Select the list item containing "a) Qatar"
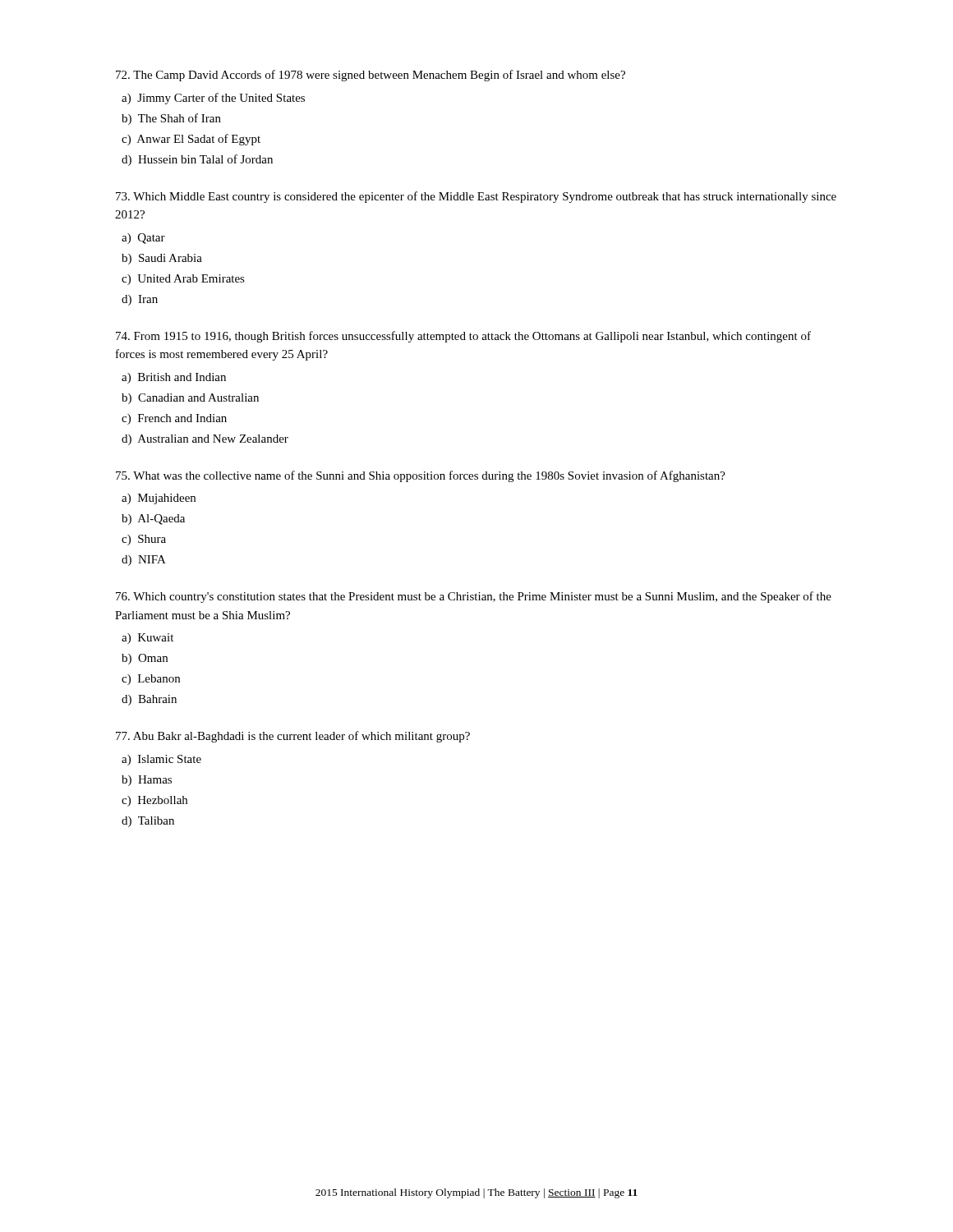This screenshot has height=1232, width=953. click(143, 237)
